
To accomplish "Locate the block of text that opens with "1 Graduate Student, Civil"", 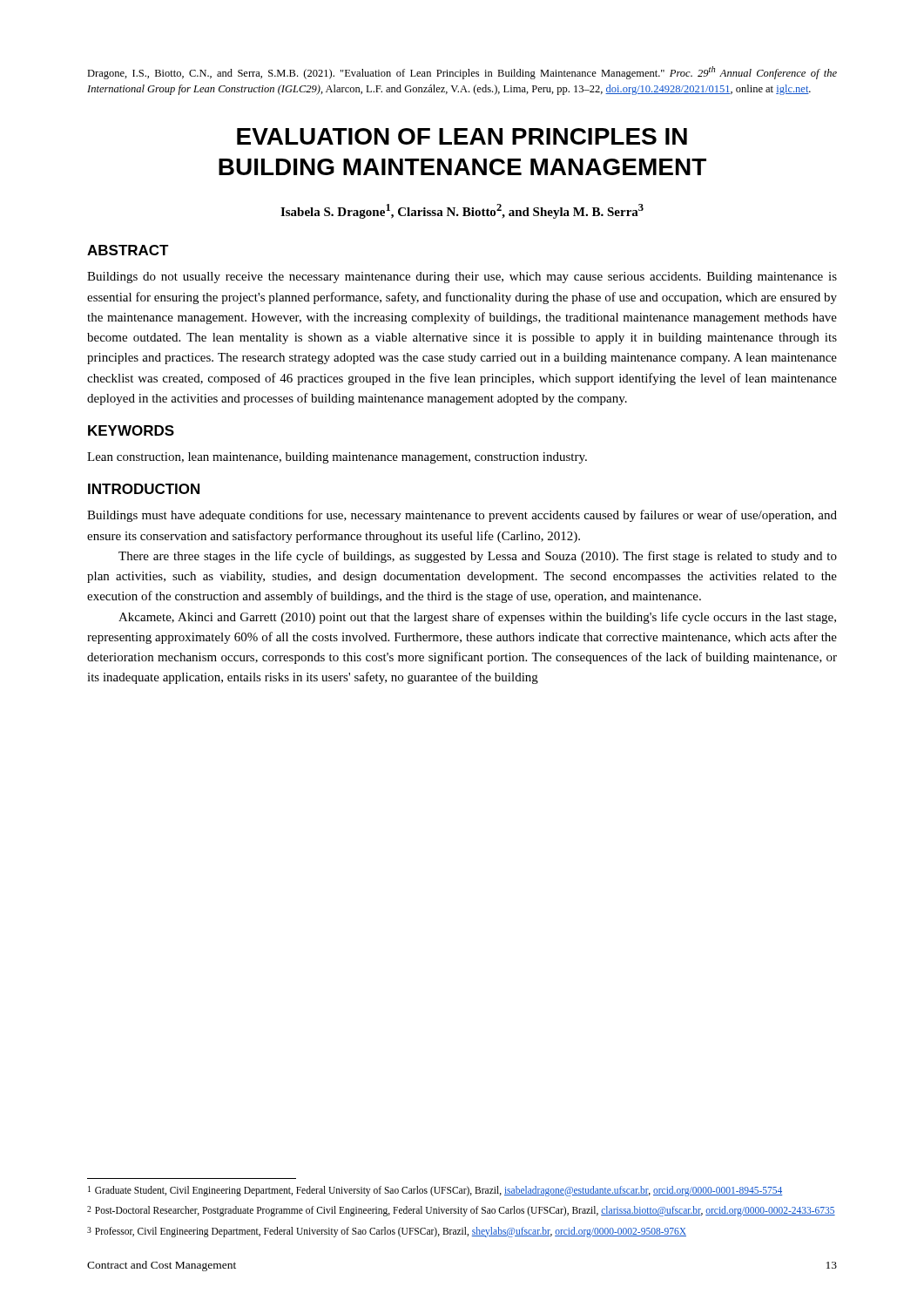I will (435, 1191).
